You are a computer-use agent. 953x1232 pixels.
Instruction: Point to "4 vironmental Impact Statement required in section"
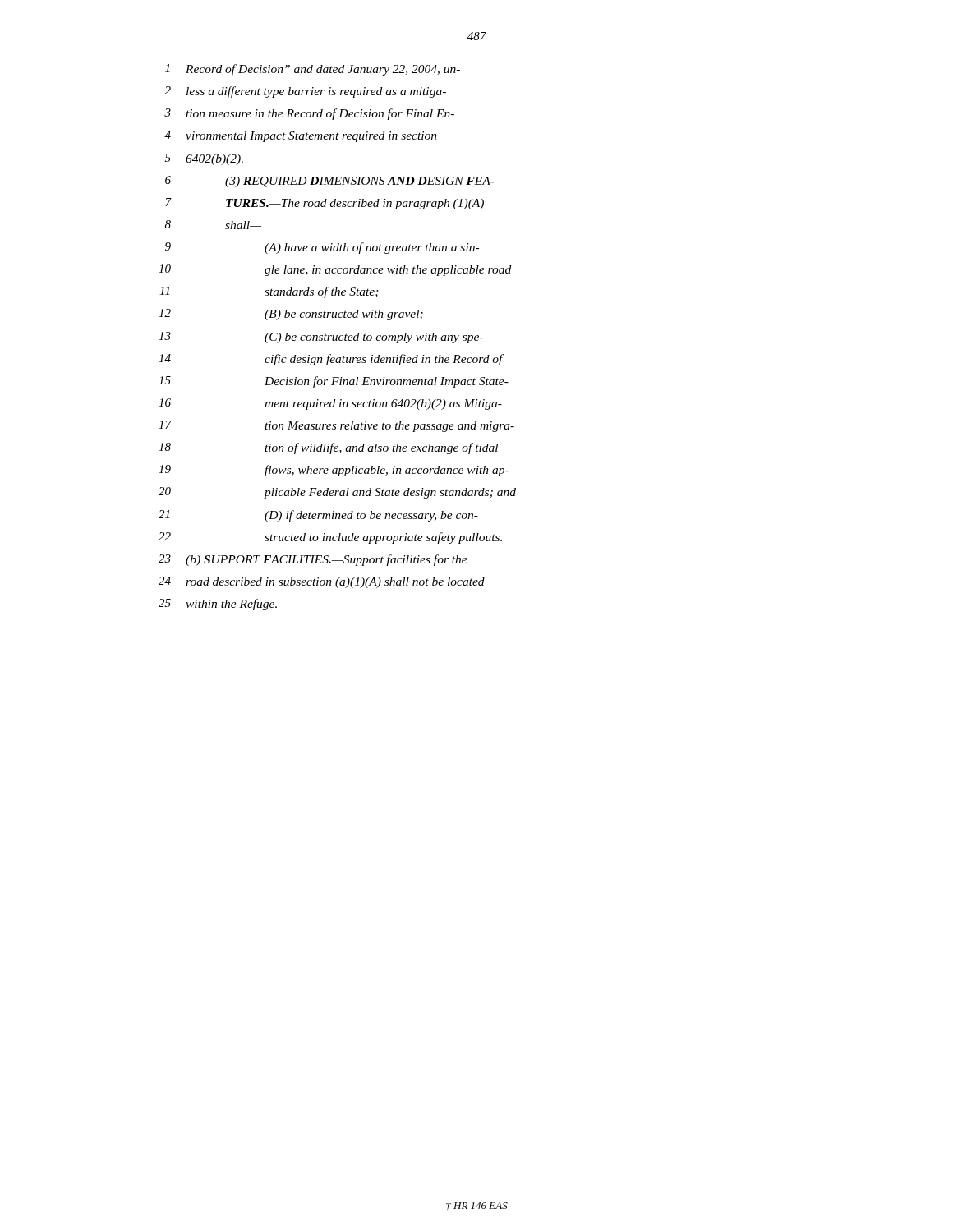(301, 136)
